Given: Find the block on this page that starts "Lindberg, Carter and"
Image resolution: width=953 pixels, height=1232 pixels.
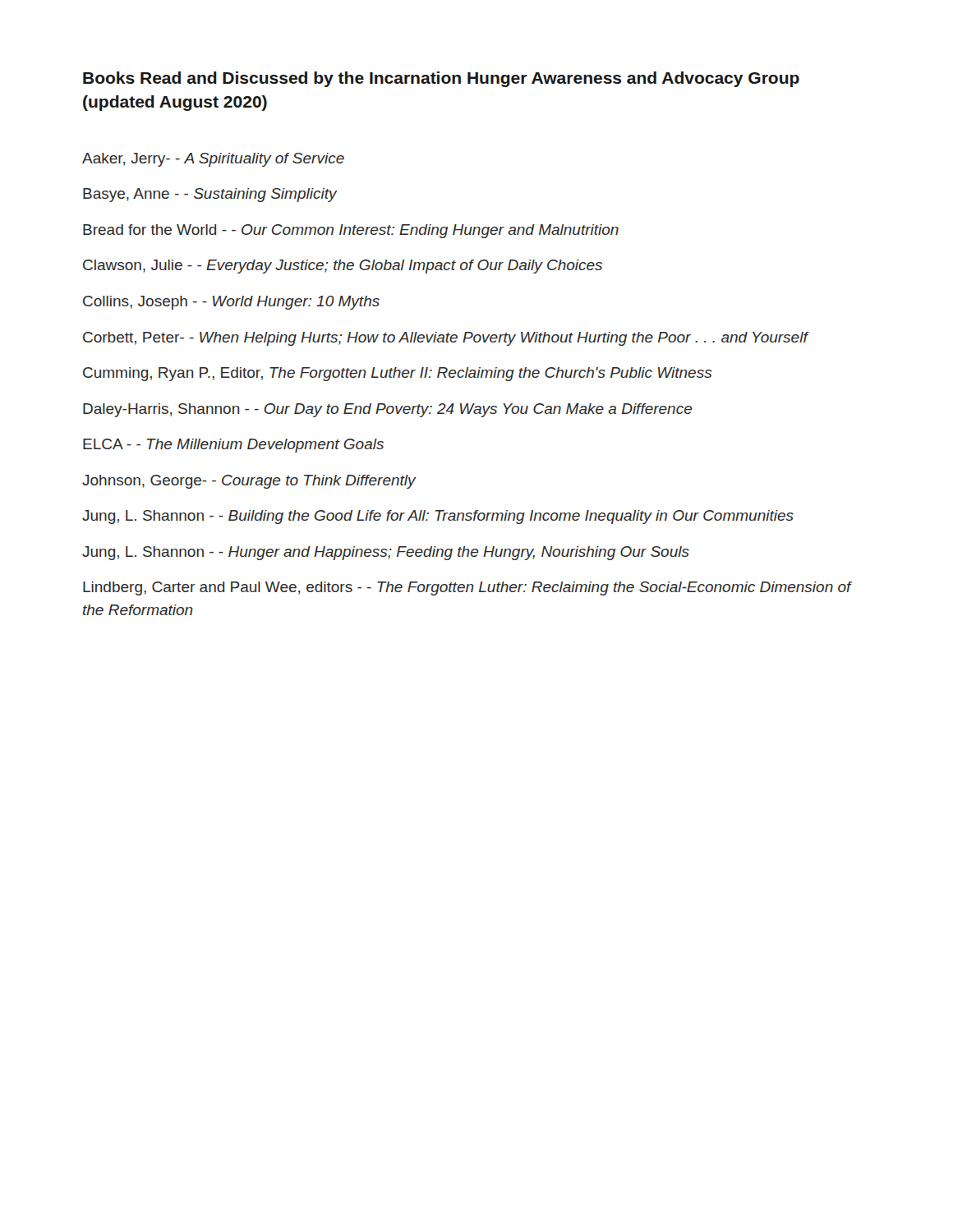Looking at the screenshot, I should click(x=466, y=598).
